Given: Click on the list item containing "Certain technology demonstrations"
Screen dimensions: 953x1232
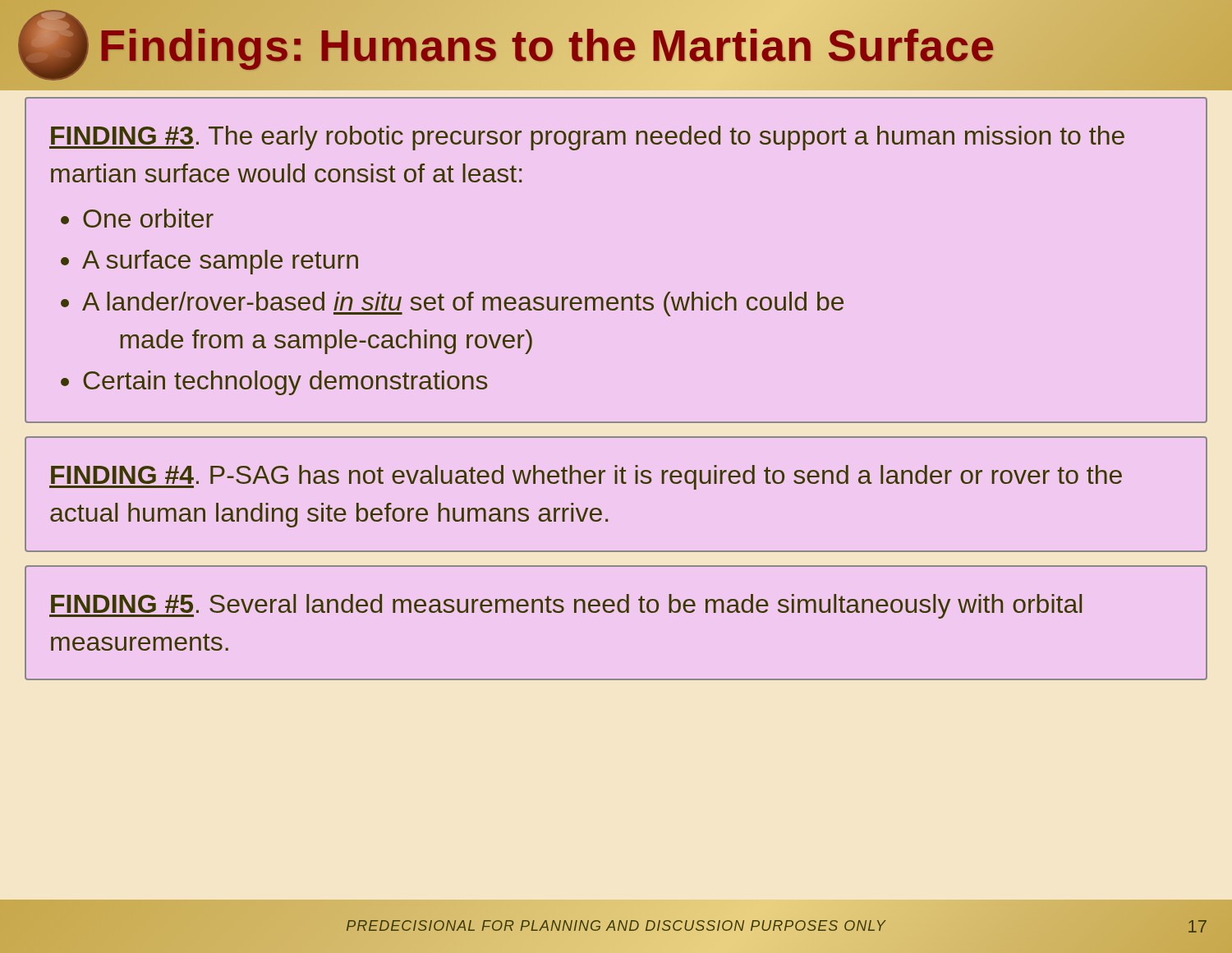Looking at the screenshot, I should (x=285, y=381).
